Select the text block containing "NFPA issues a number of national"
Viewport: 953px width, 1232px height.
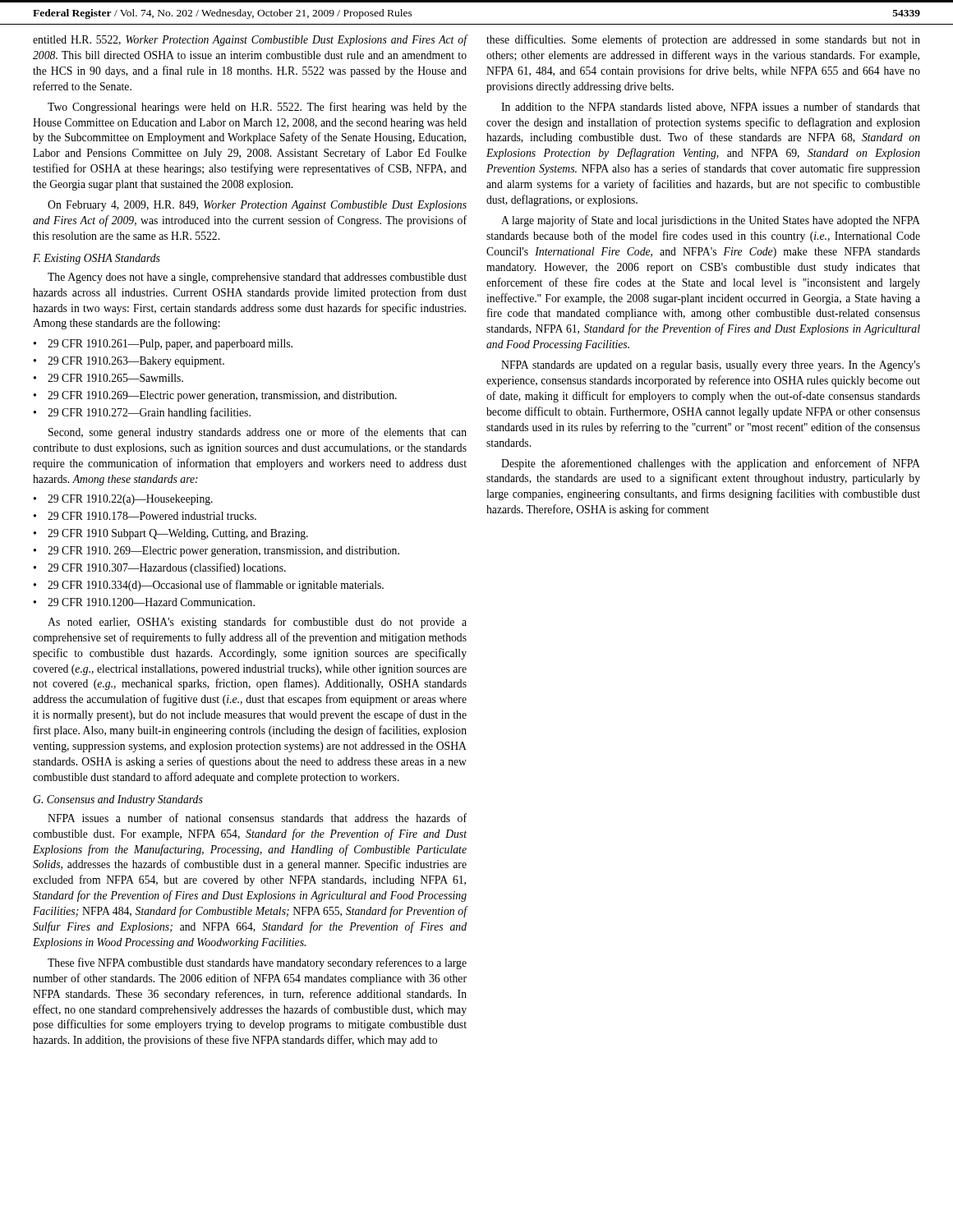click(x=250, y=881)
